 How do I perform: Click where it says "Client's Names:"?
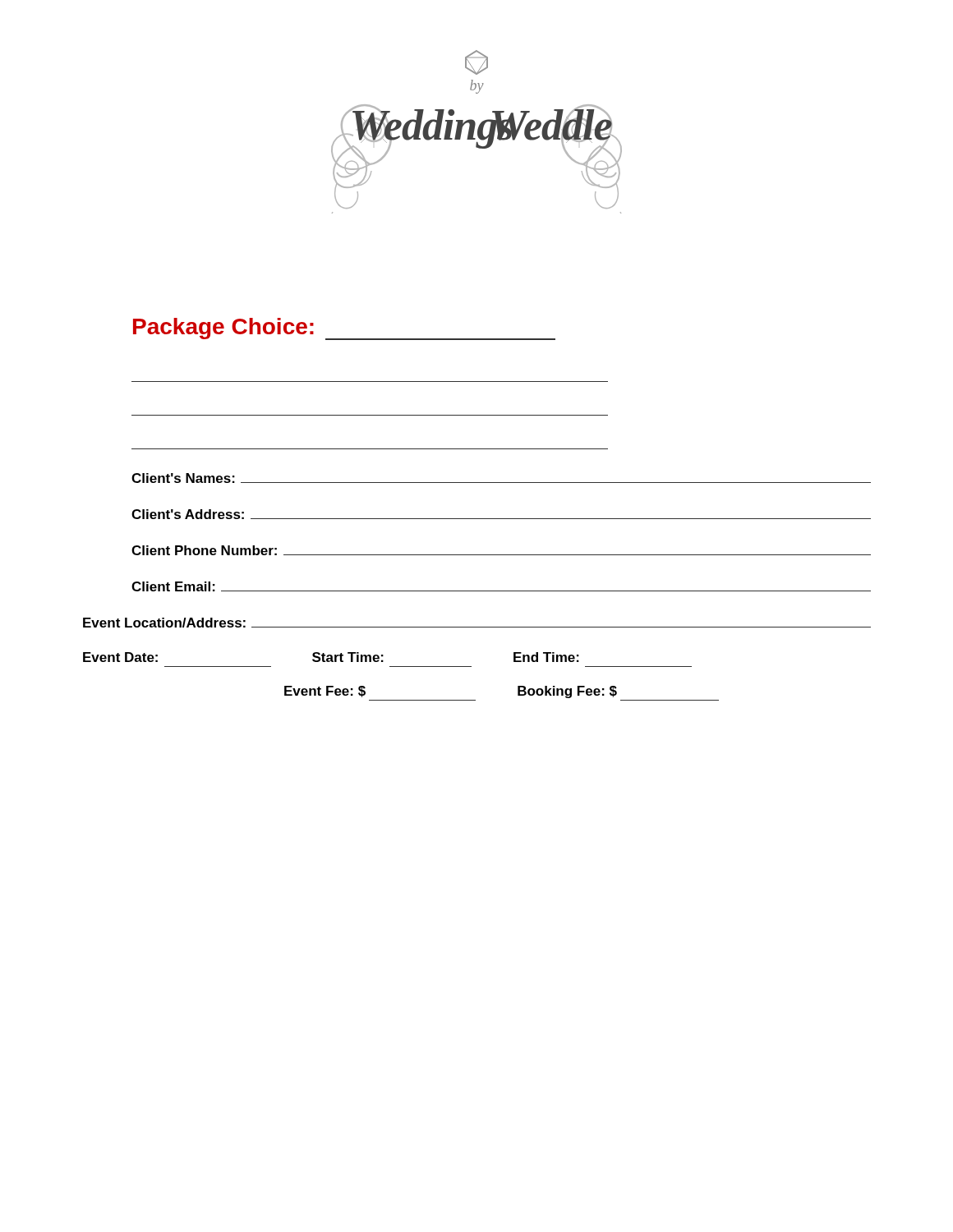coord(501,476)
